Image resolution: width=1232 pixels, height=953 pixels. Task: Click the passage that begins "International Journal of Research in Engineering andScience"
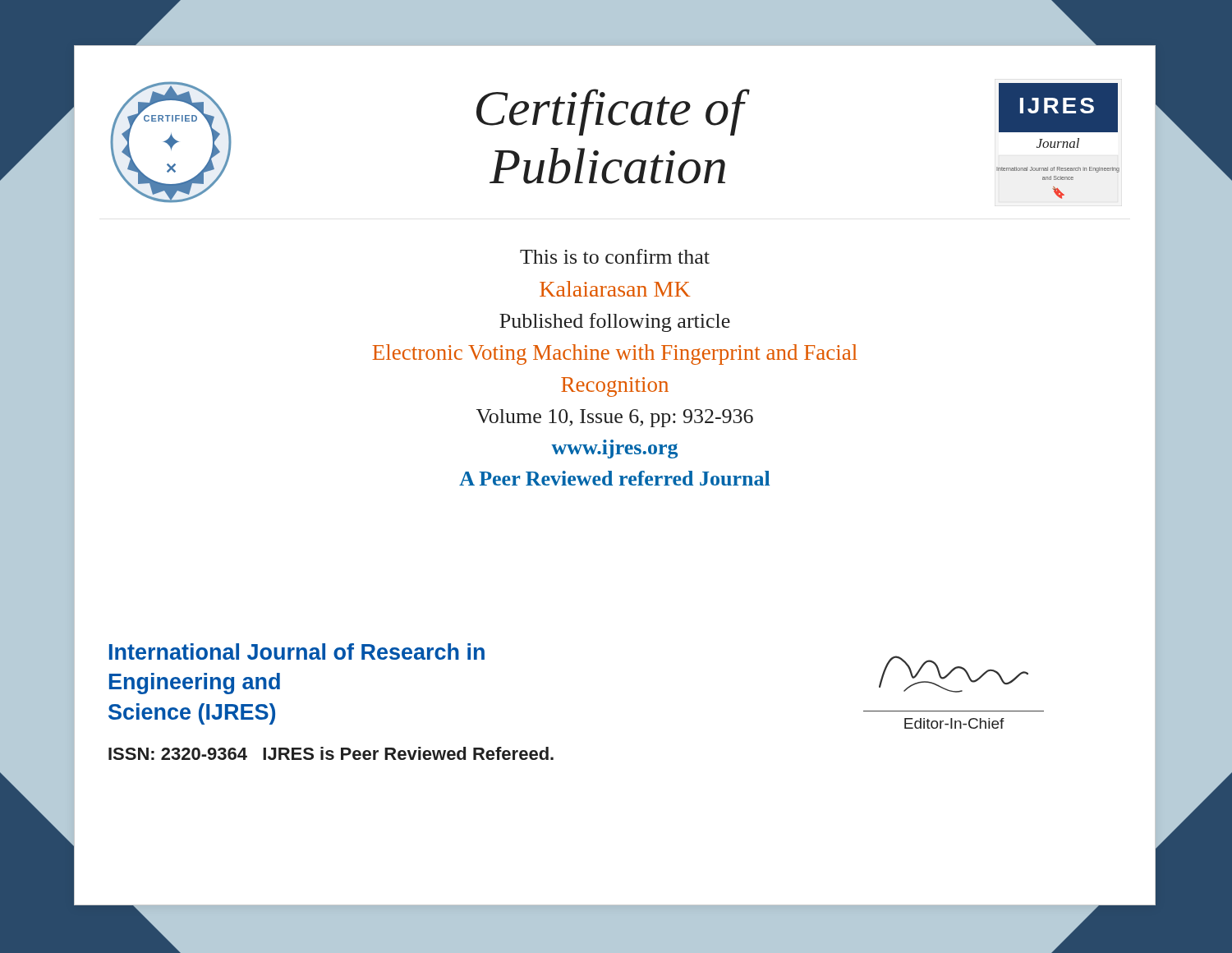point(297,651)
